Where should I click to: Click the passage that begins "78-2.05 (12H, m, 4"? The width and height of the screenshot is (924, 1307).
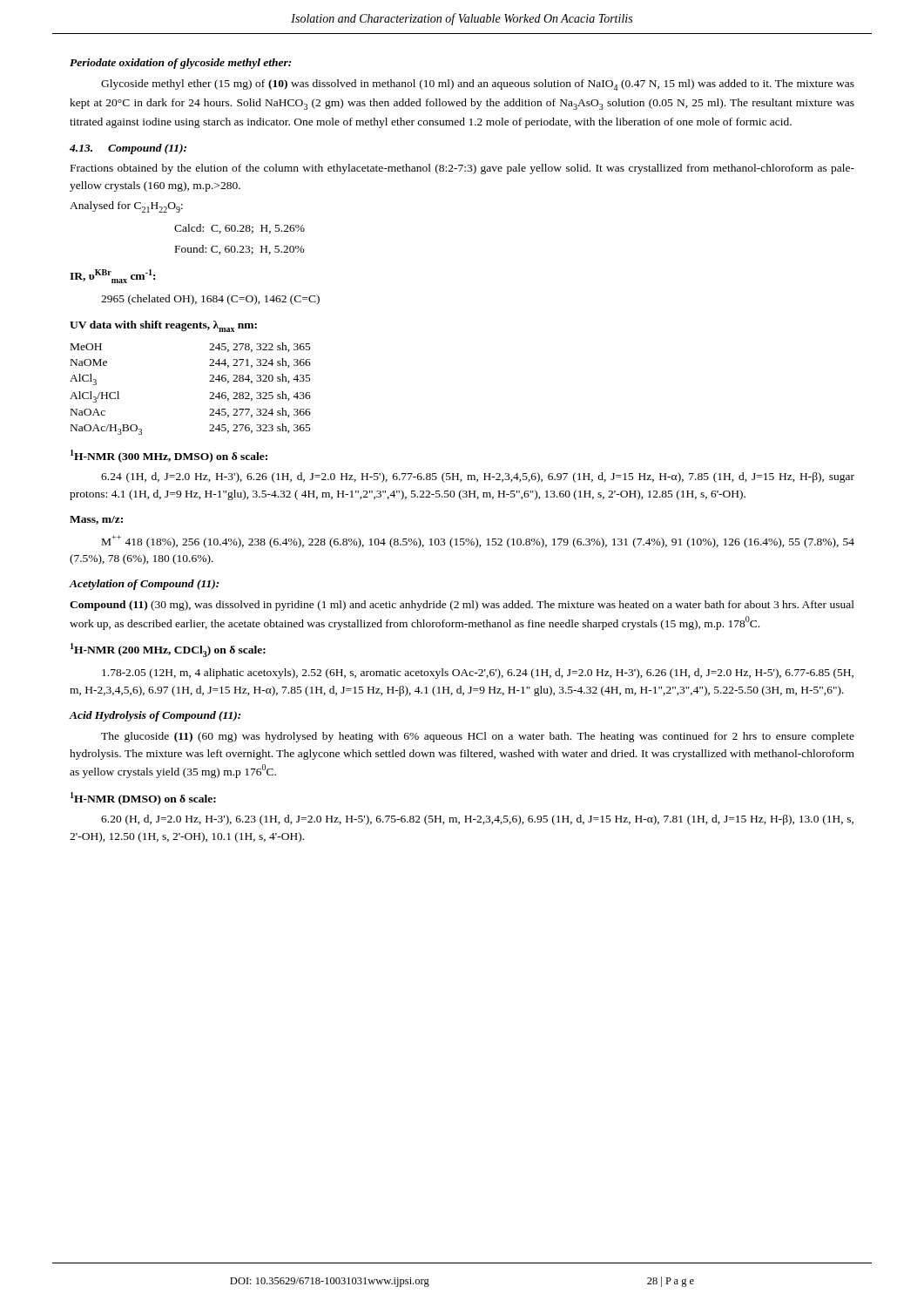(x=462, y=681)
